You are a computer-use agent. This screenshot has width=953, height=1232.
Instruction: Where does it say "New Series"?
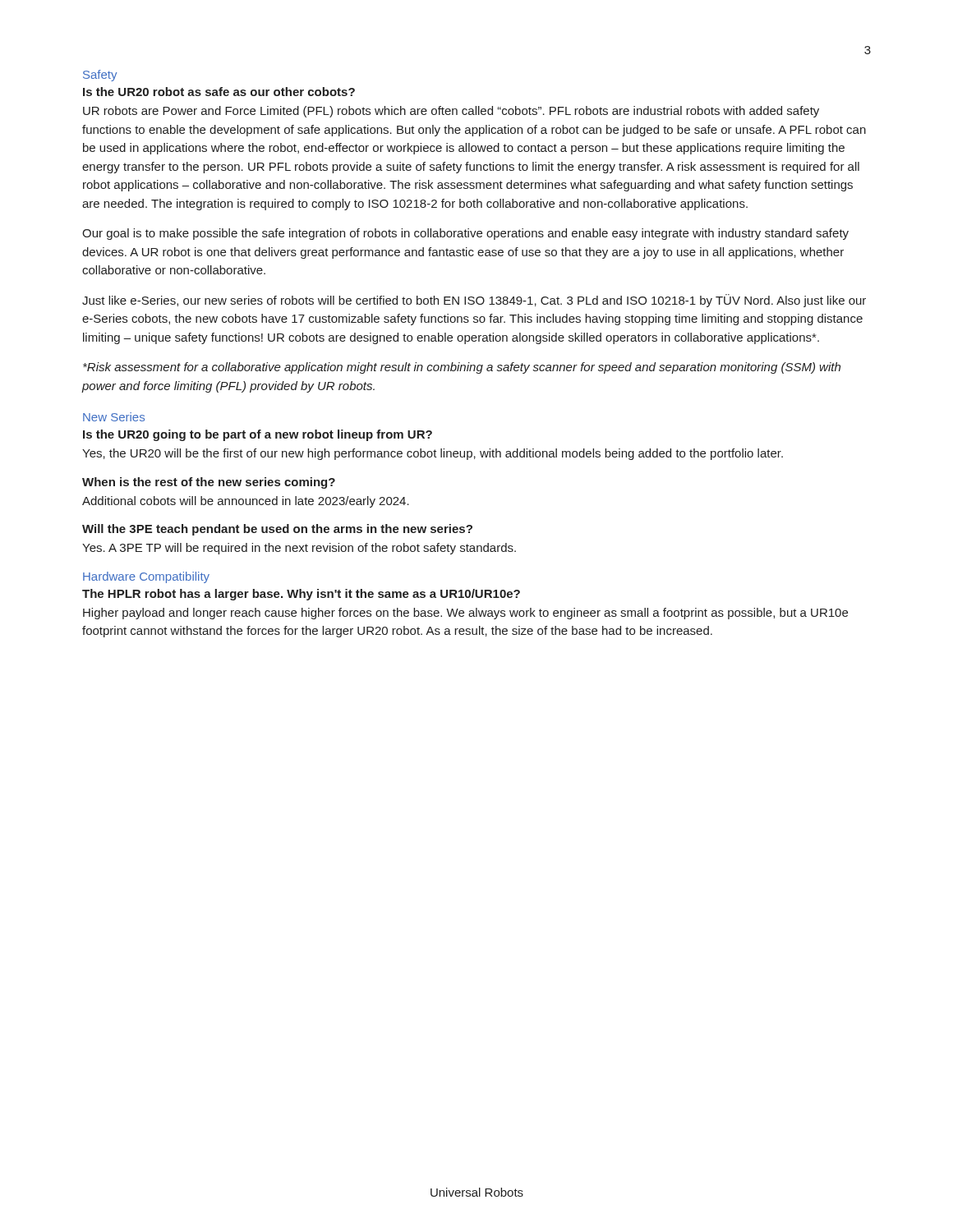[x=114, y=417]
